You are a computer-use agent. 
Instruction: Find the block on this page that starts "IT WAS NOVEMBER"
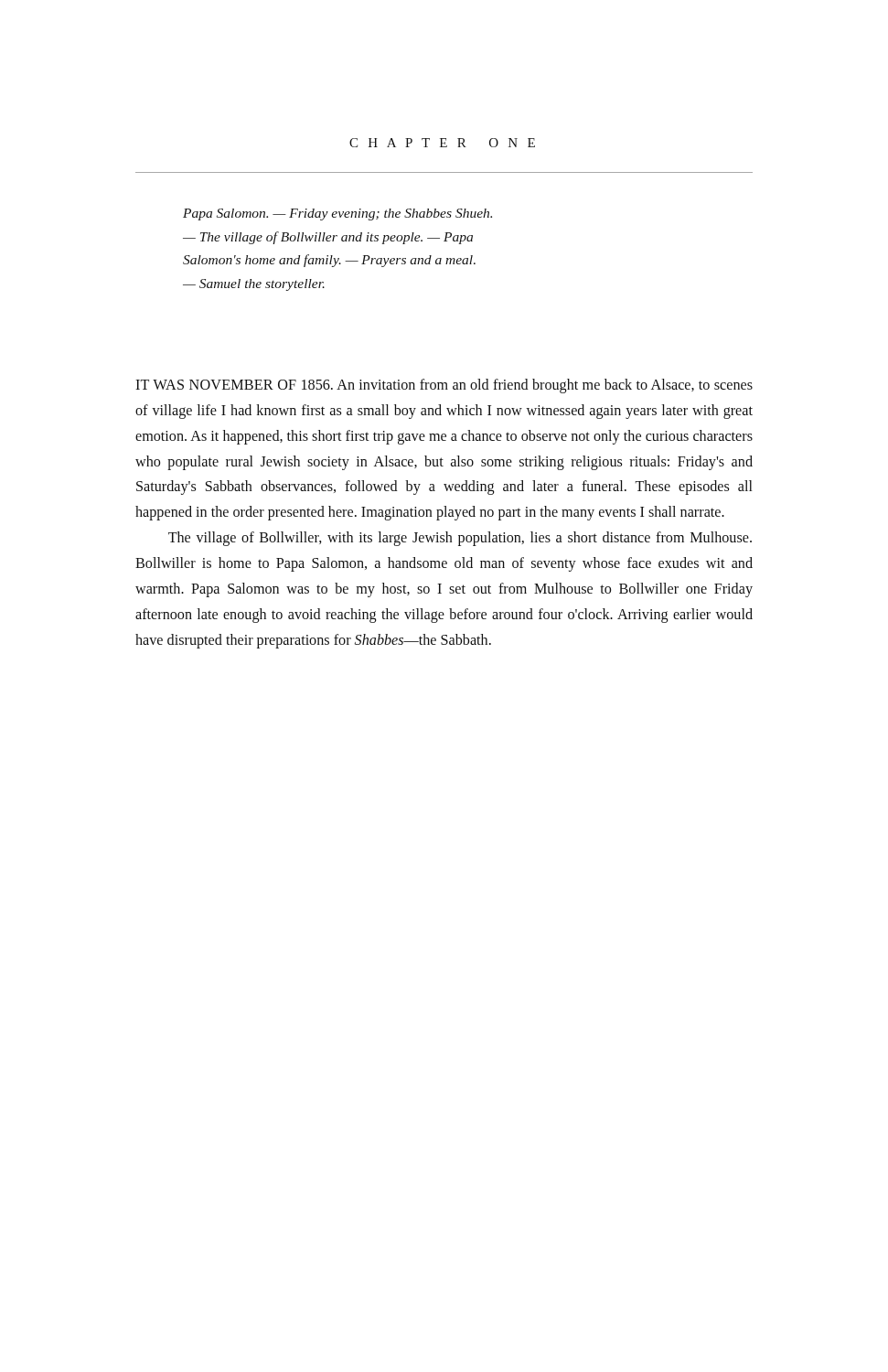click(444, 513)
